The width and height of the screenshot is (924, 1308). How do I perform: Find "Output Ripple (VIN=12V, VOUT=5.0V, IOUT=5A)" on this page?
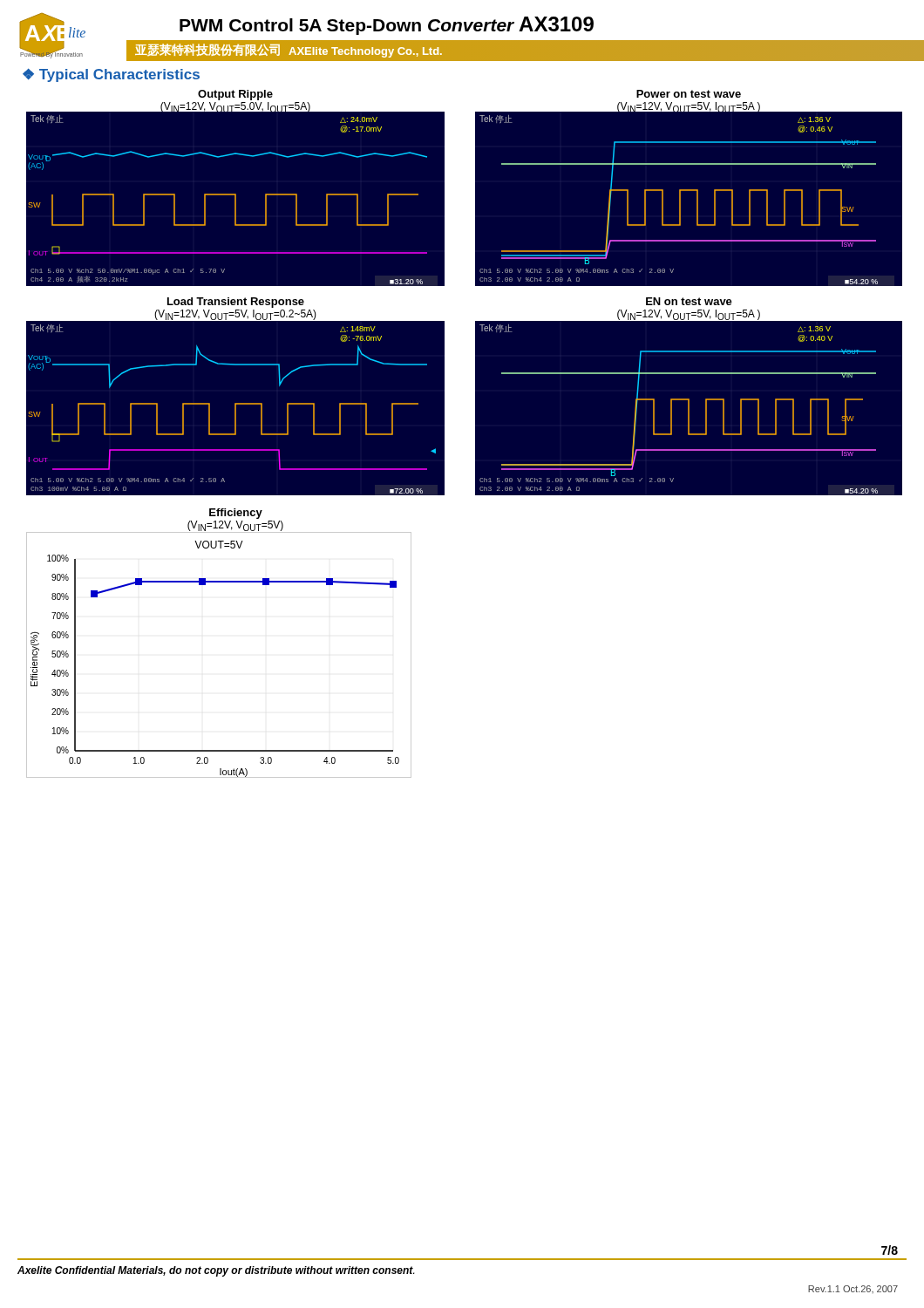(235, 101)
